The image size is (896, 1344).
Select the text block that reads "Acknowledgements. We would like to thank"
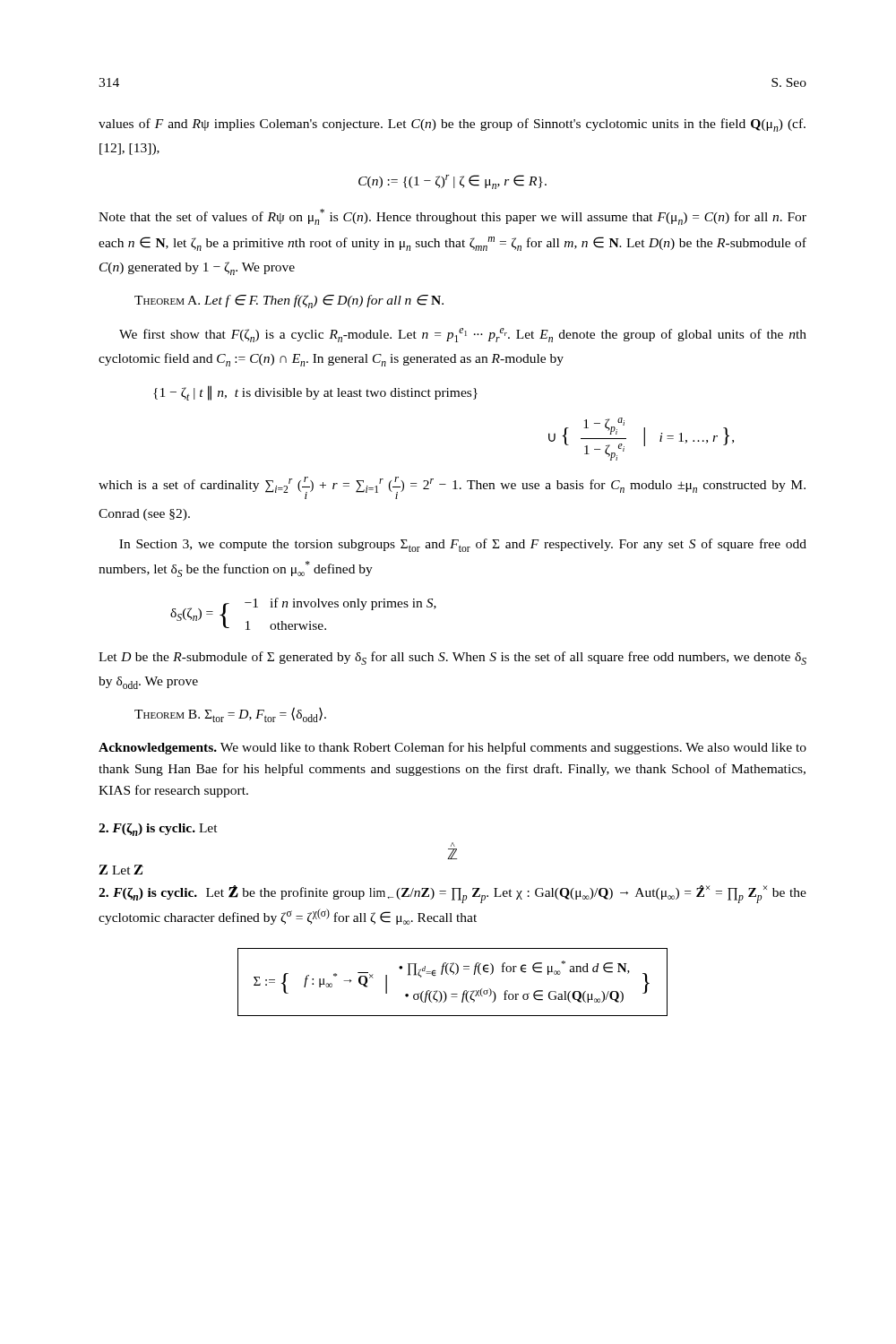point(452,769)
